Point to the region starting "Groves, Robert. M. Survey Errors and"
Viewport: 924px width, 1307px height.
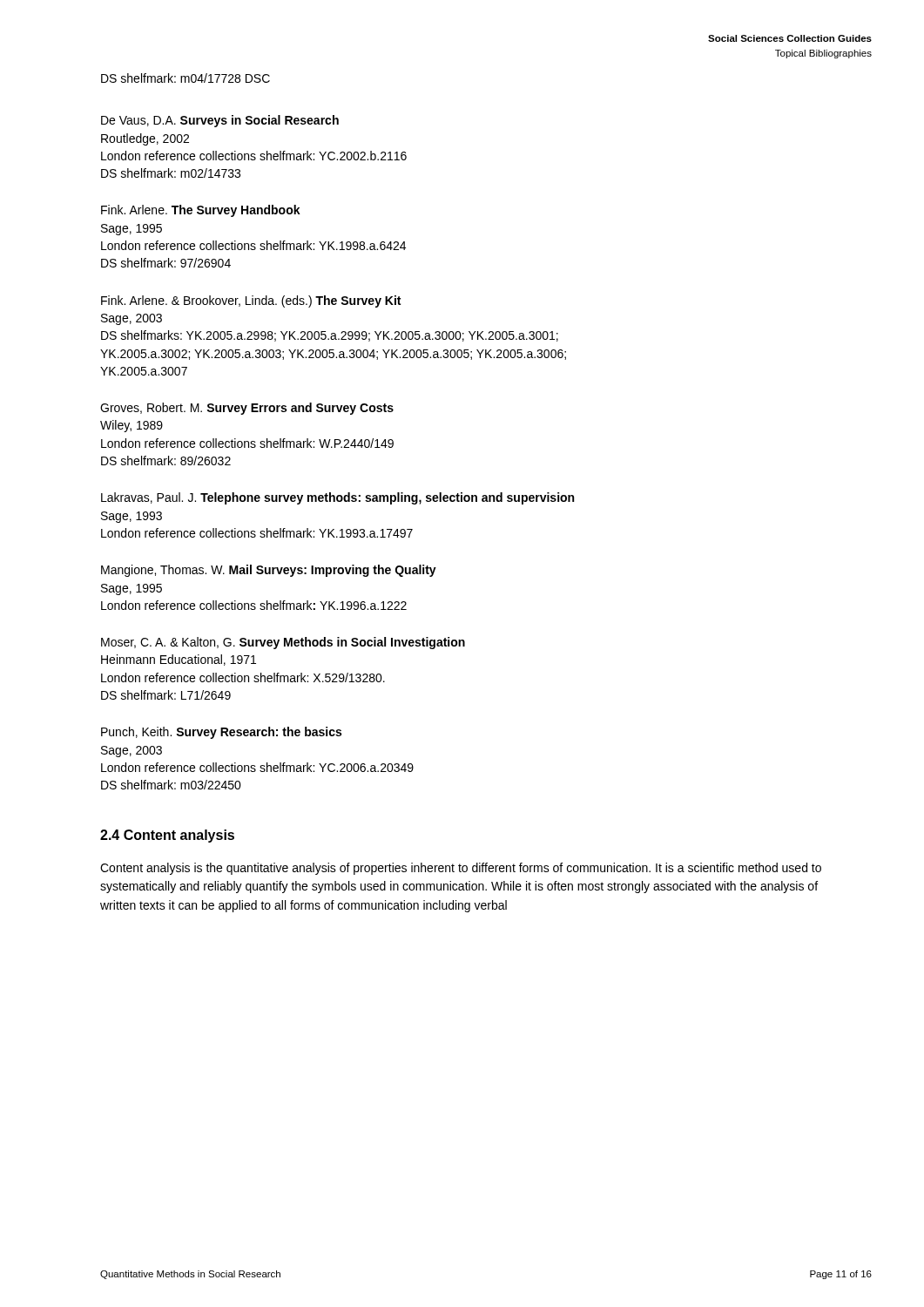click(x=247, y=434)
